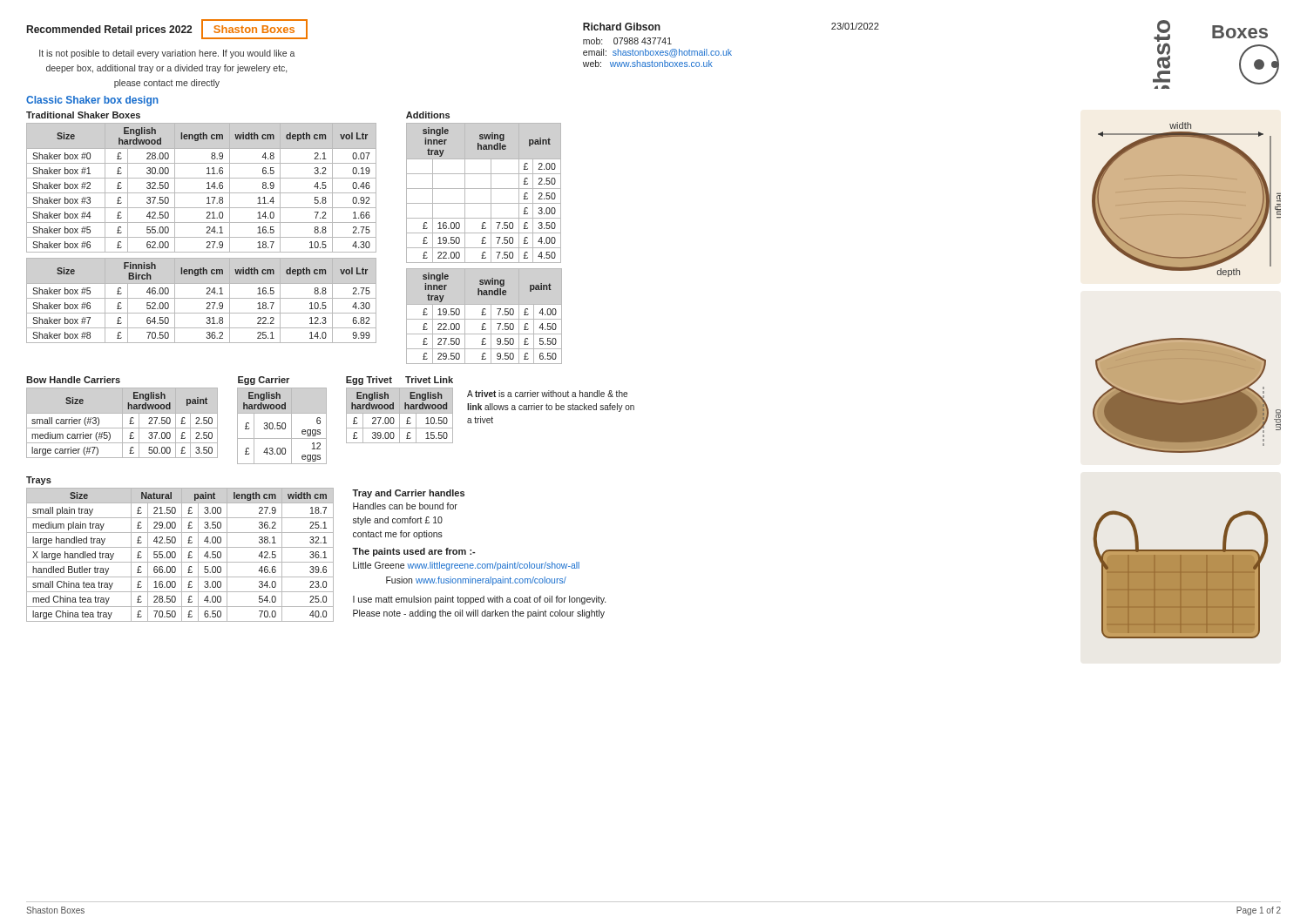
Task: Click where it says "Traditional Shaker Boxes"
Action: click(x=83, y=115)
